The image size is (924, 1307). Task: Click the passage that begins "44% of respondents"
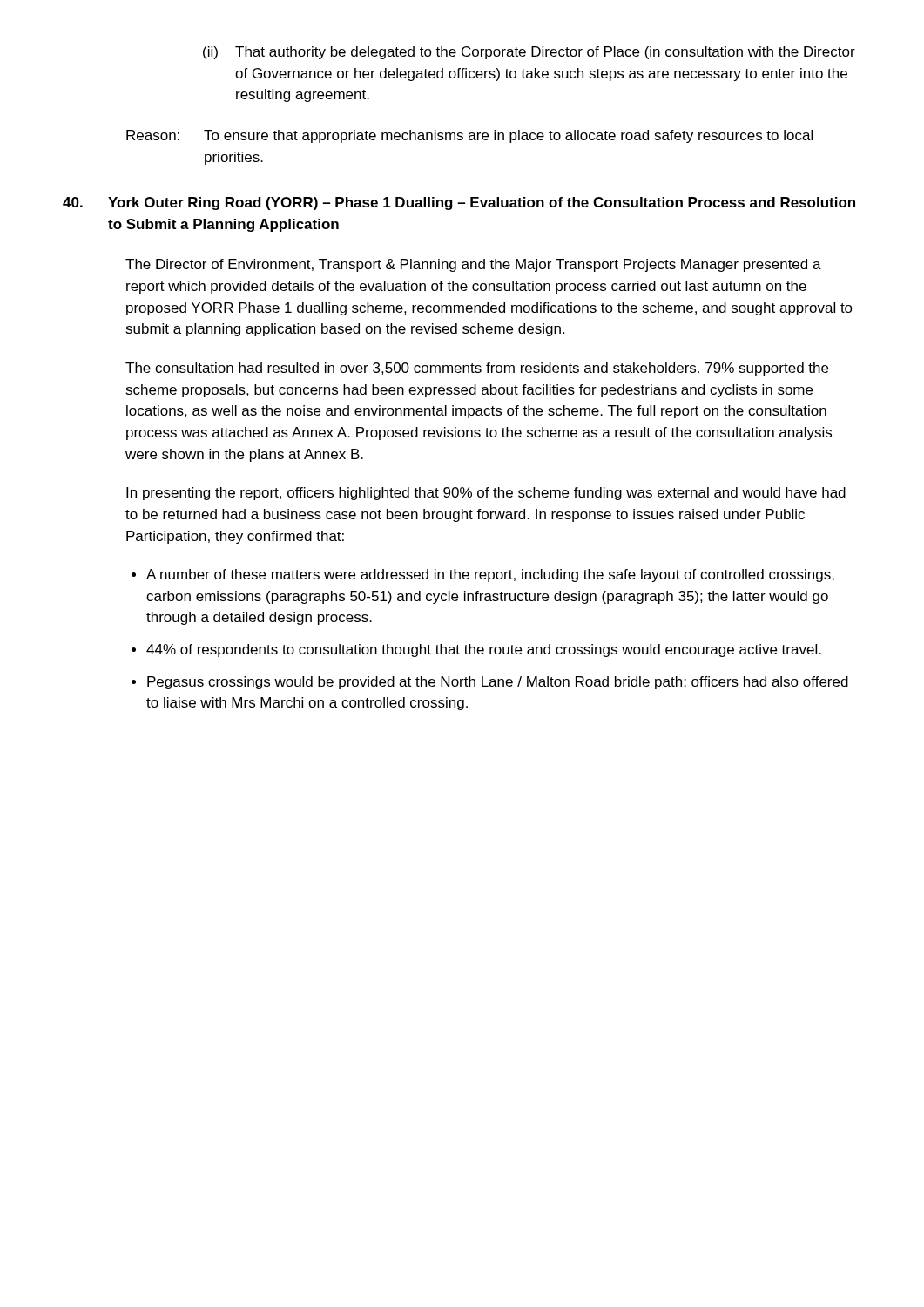tap(484, 650)
